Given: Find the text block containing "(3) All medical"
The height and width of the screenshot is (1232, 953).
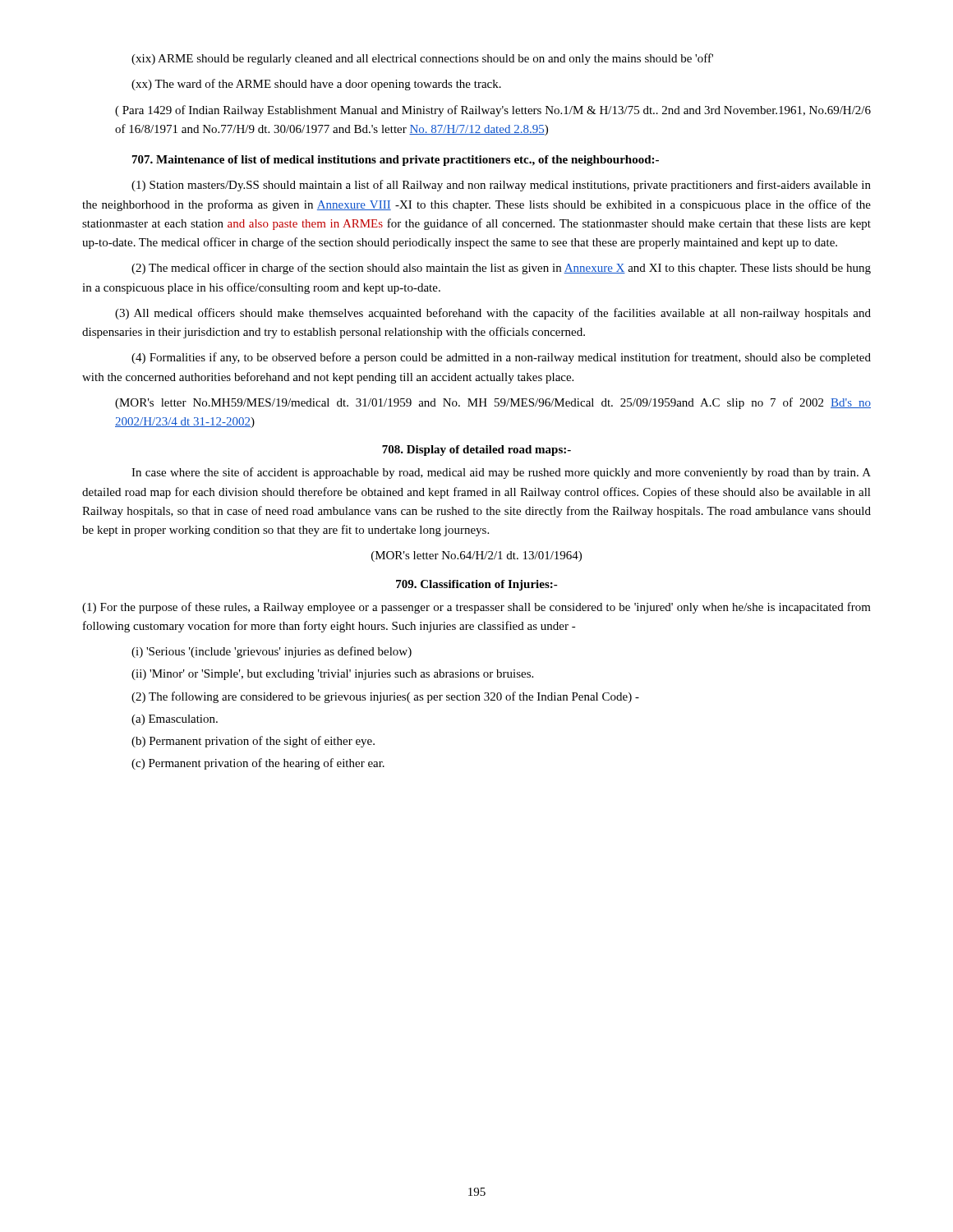Looking at the screenshot, I should click(476, 323).
